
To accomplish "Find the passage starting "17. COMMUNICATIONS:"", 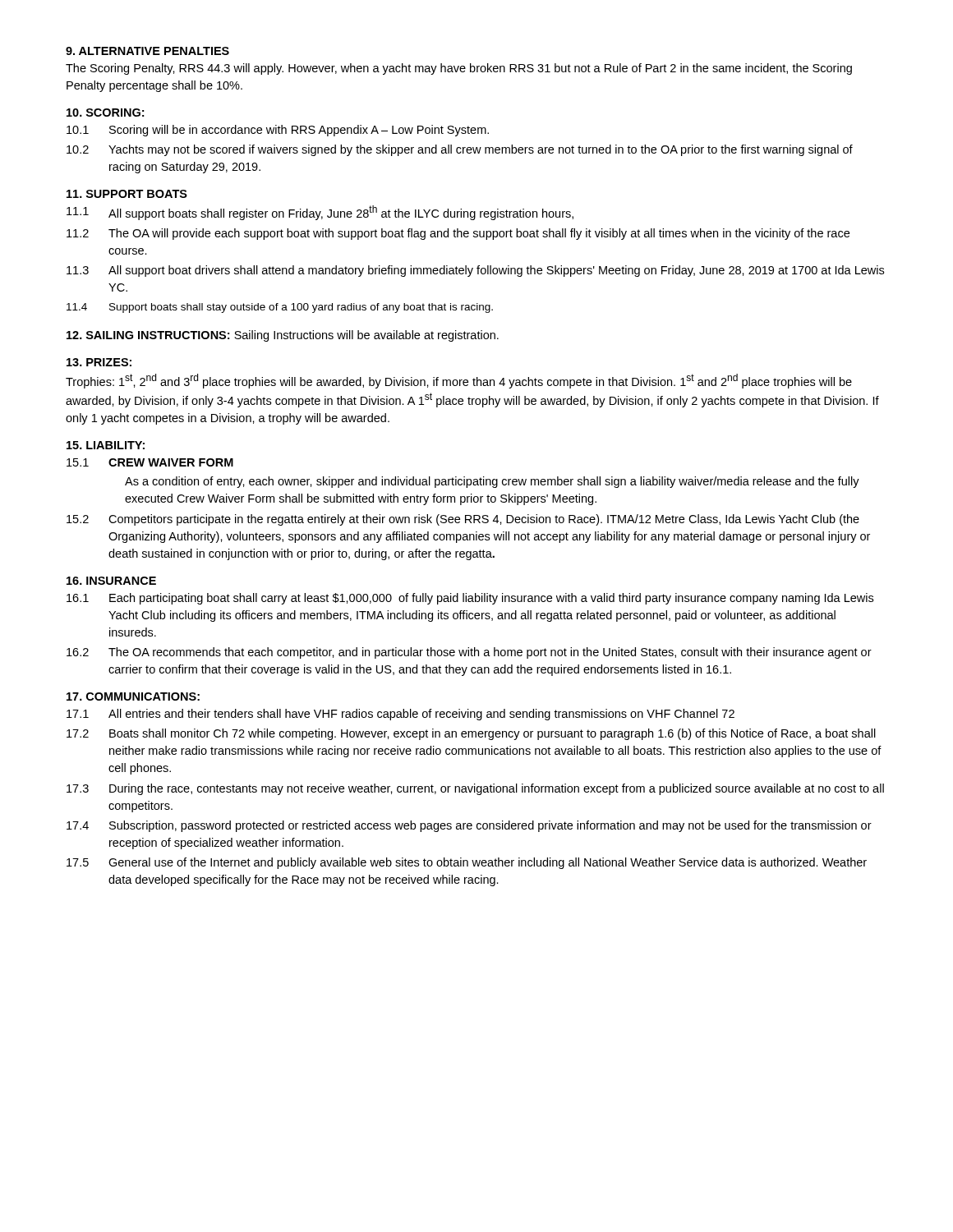I will (x=133, y=697).
